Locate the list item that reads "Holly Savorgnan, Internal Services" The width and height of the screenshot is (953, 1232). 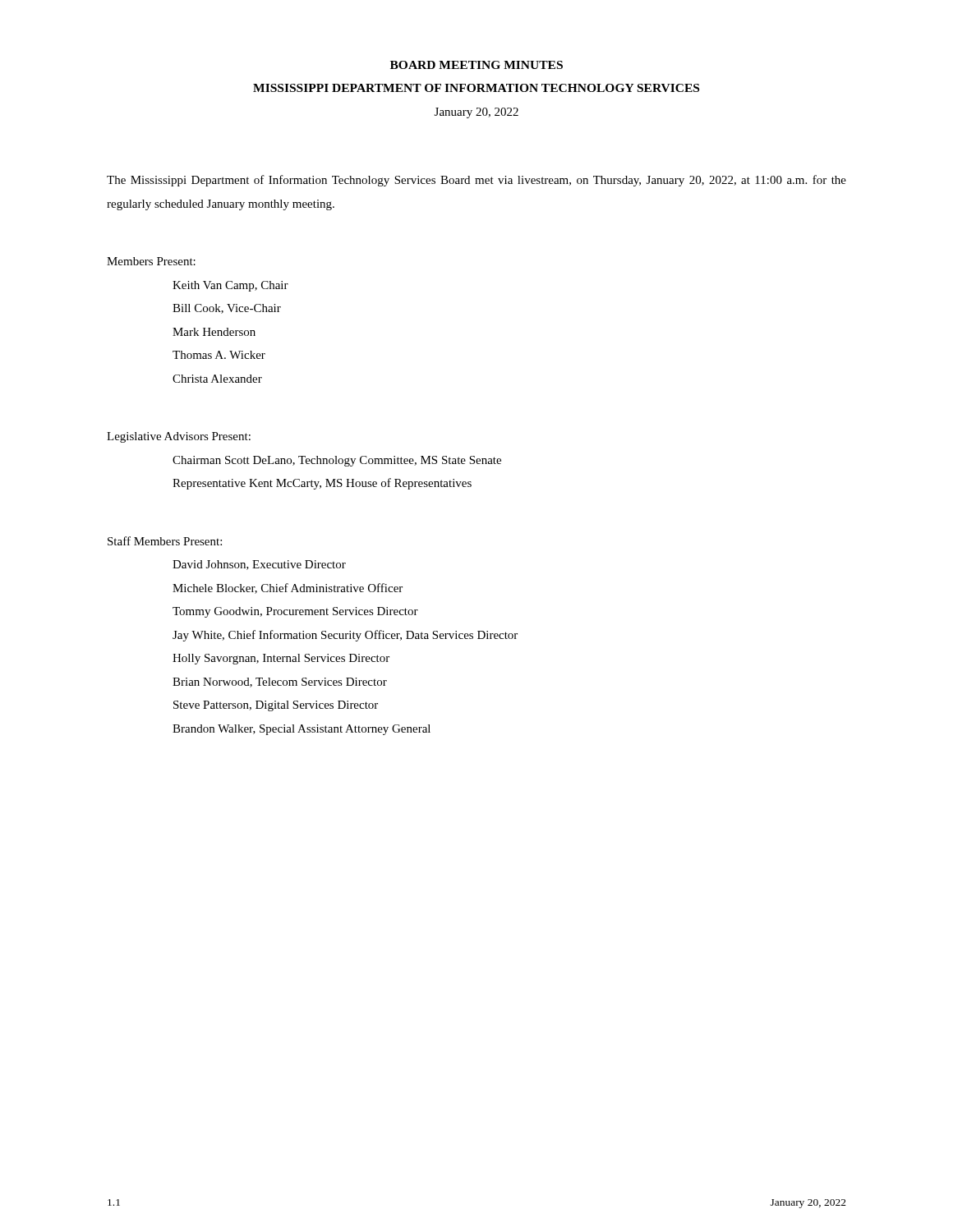(x=281, y=658)
